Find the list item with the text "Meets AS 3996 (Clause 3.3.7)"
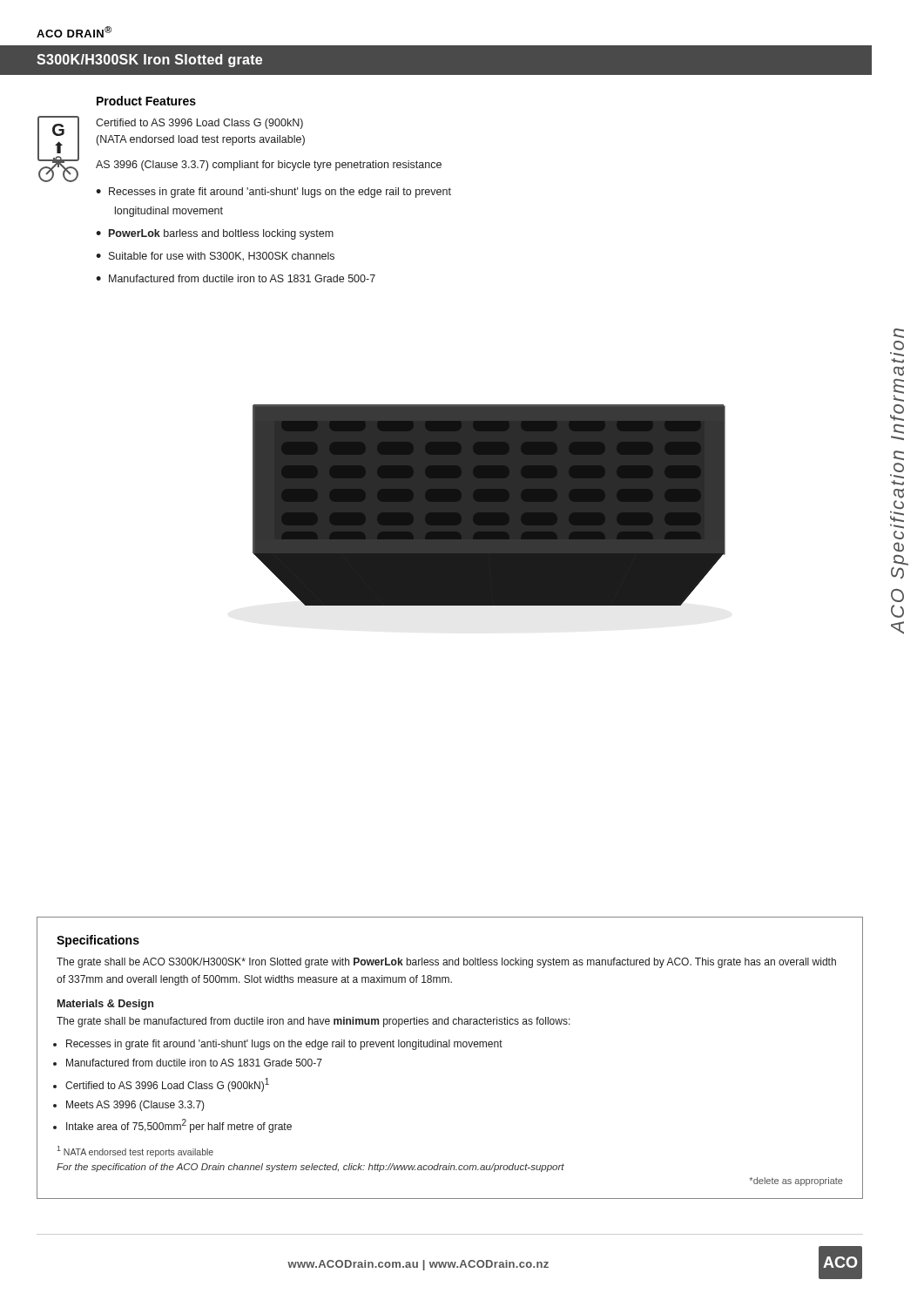924x1307 pixels. point(135,1105)
